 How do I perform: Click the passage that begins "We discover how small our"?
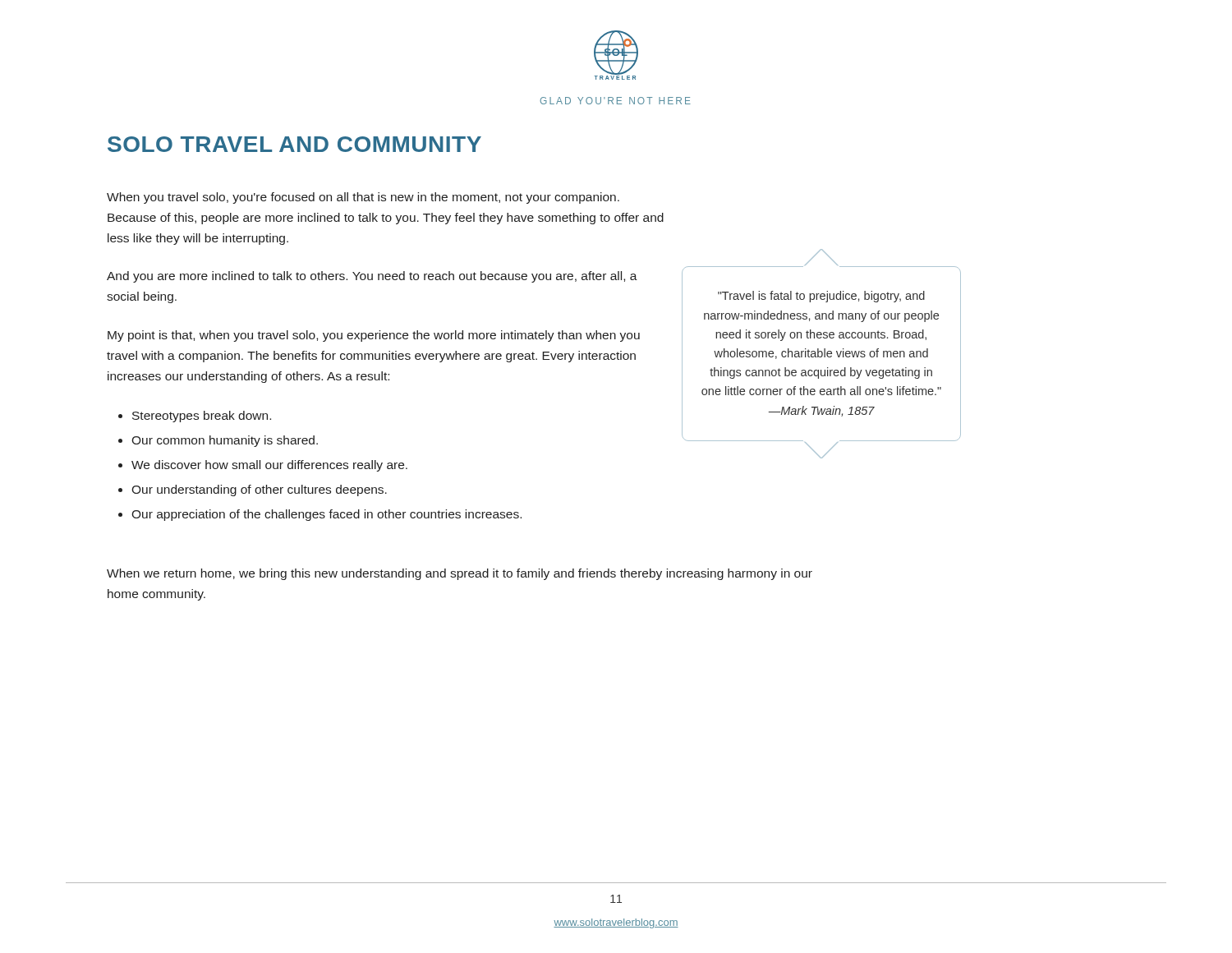(x=270, y=465)
